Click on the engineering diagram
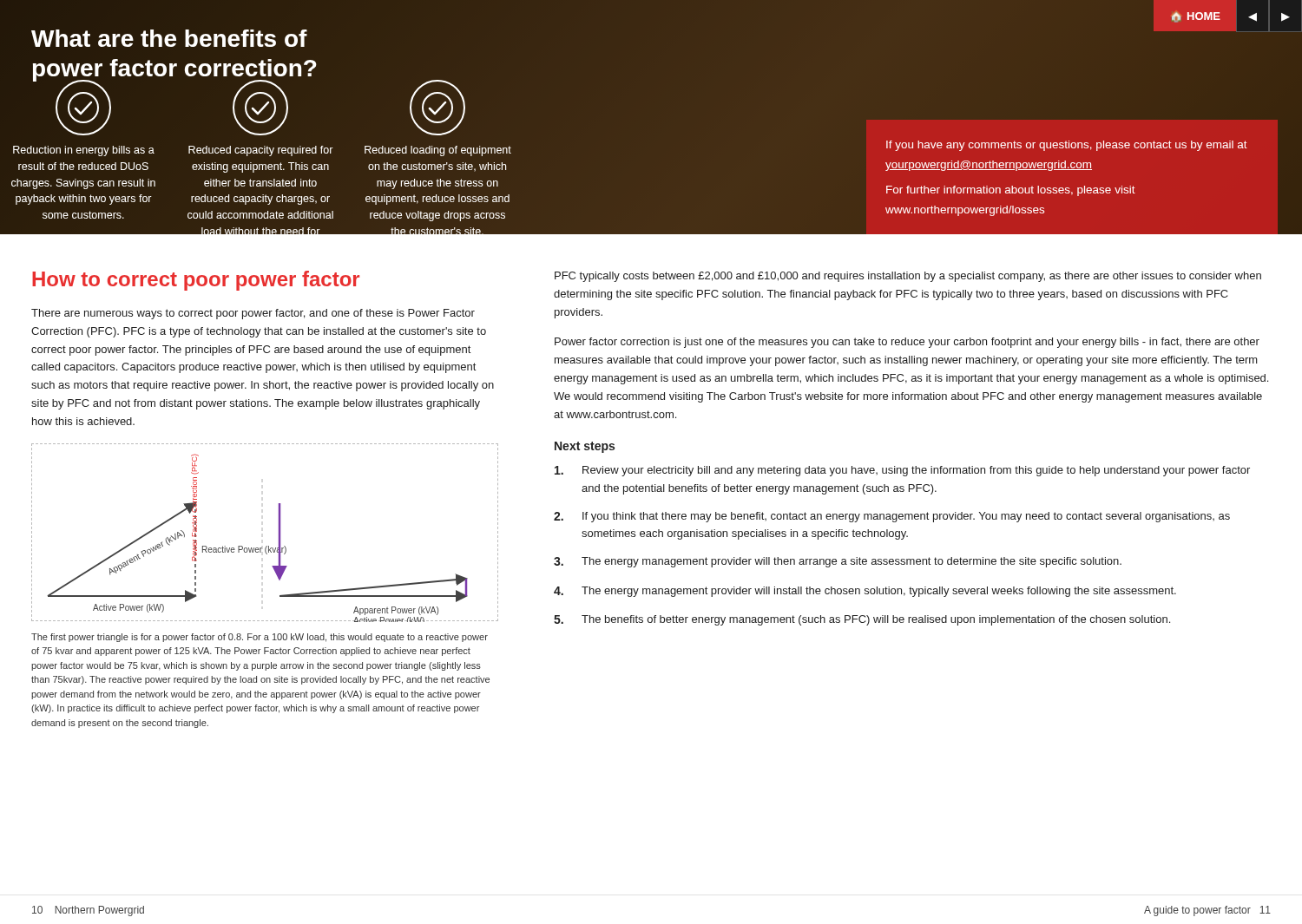Image resolution: width=1302 pixels, height=924 pixels. point(265,532)
